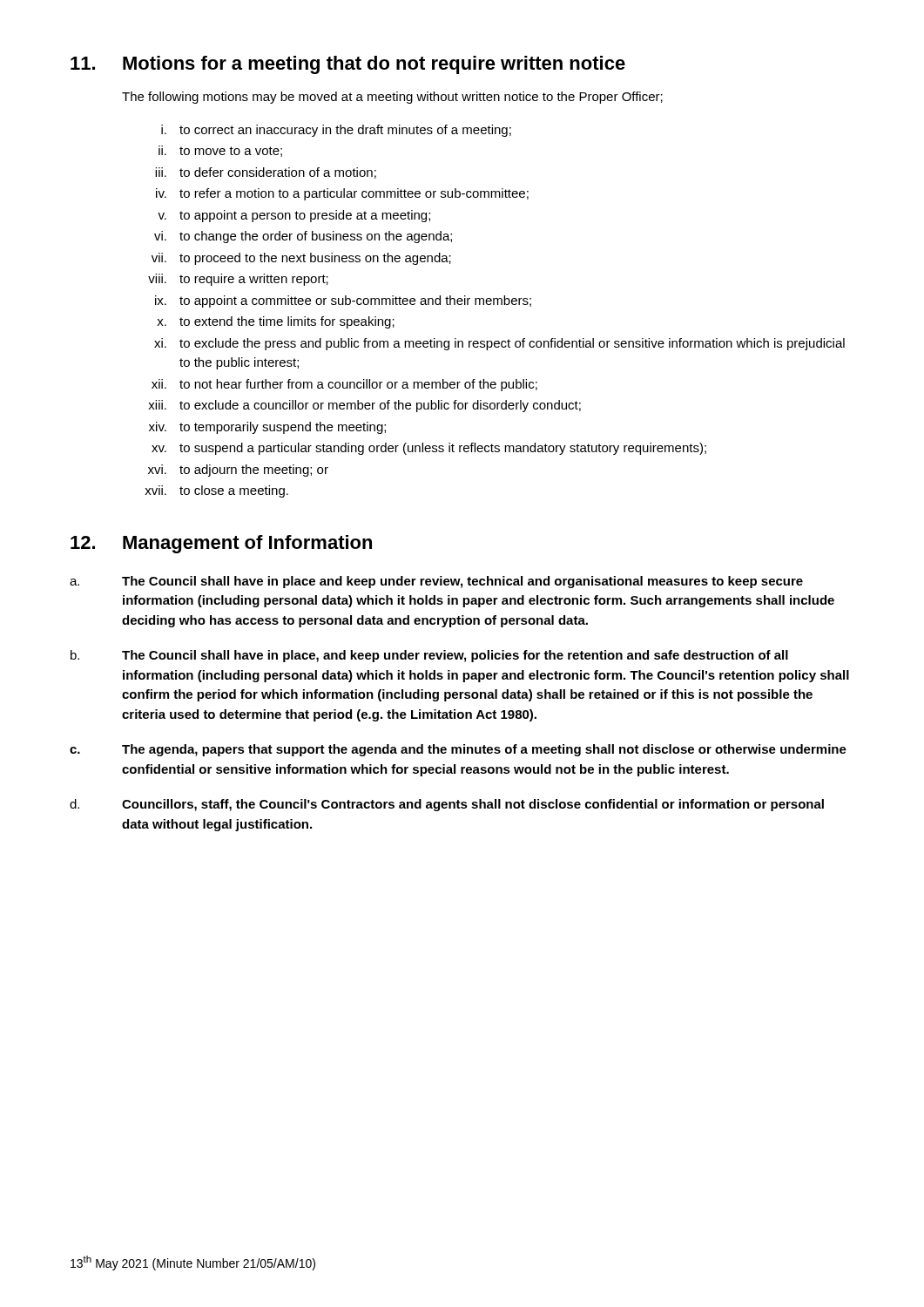Find the list item with the text "iii. to defer consideration of a motion;"
This screenshot has width=924, height=1307.
click(266, 173)
